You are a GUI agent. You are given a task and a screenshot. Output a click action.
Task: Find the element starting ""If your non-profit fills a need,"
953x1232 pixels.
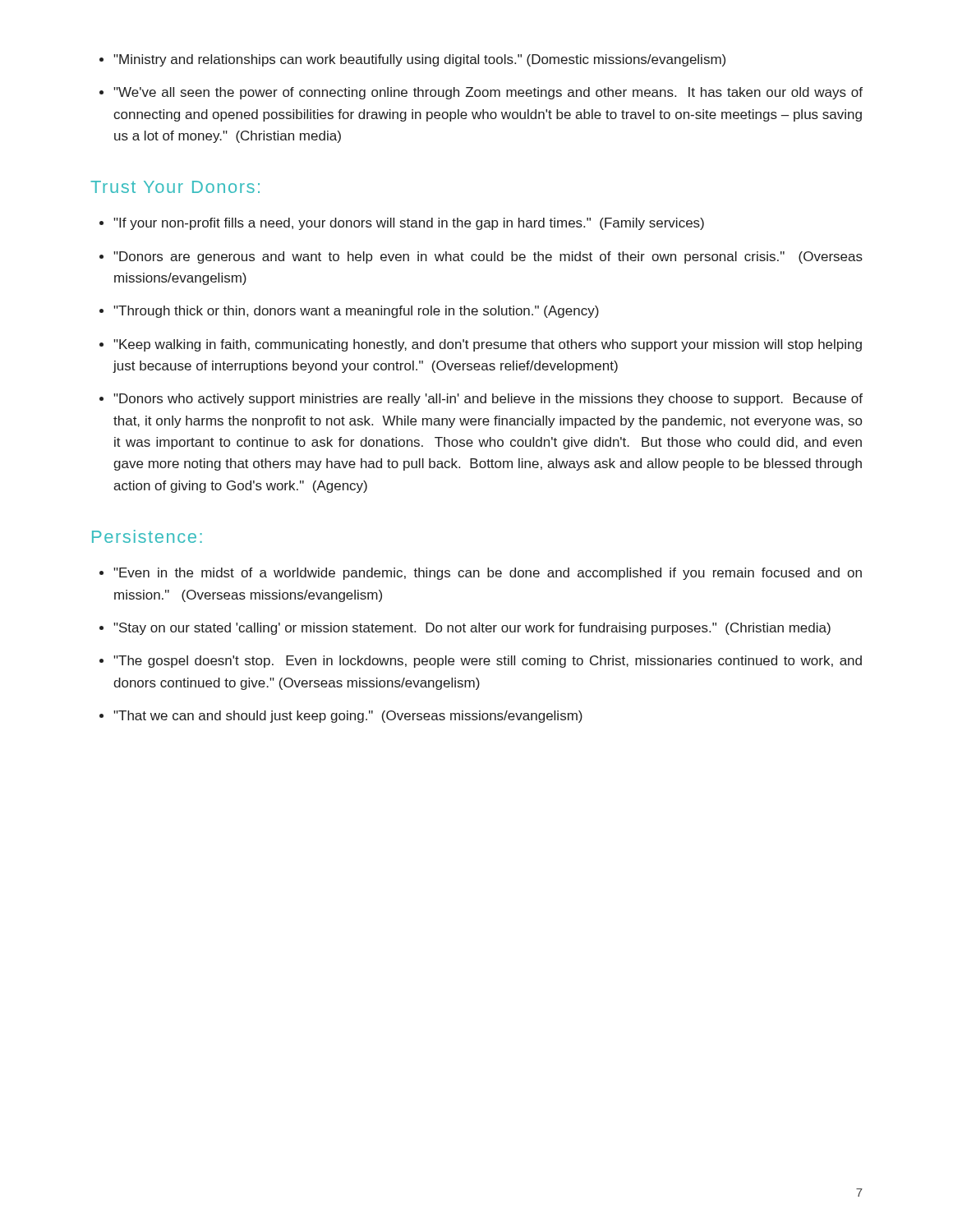(x=409, y=223)
